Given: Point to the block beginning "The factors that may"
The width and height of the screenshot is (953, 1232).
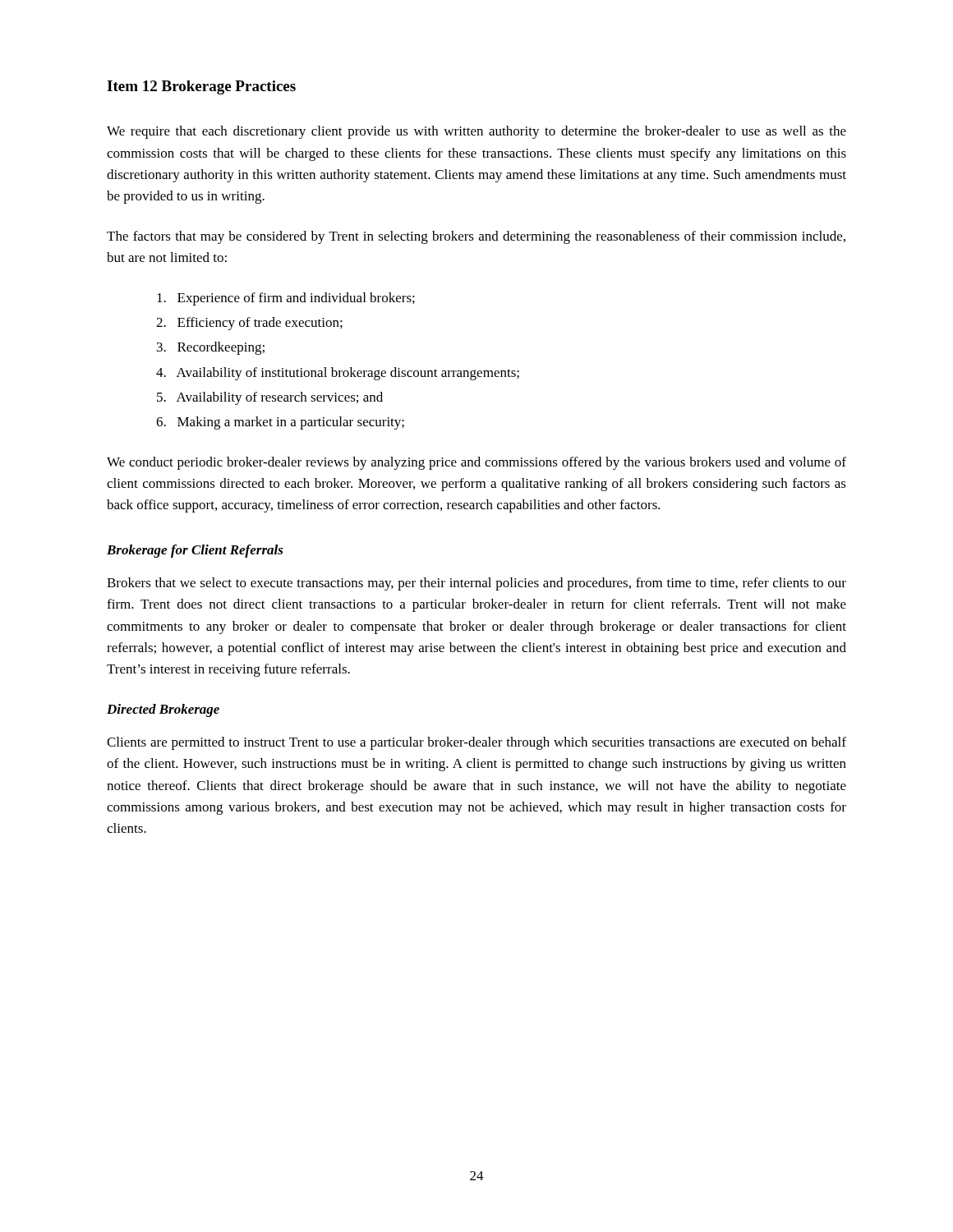Looking at the screenshot, I should (476, 247).
